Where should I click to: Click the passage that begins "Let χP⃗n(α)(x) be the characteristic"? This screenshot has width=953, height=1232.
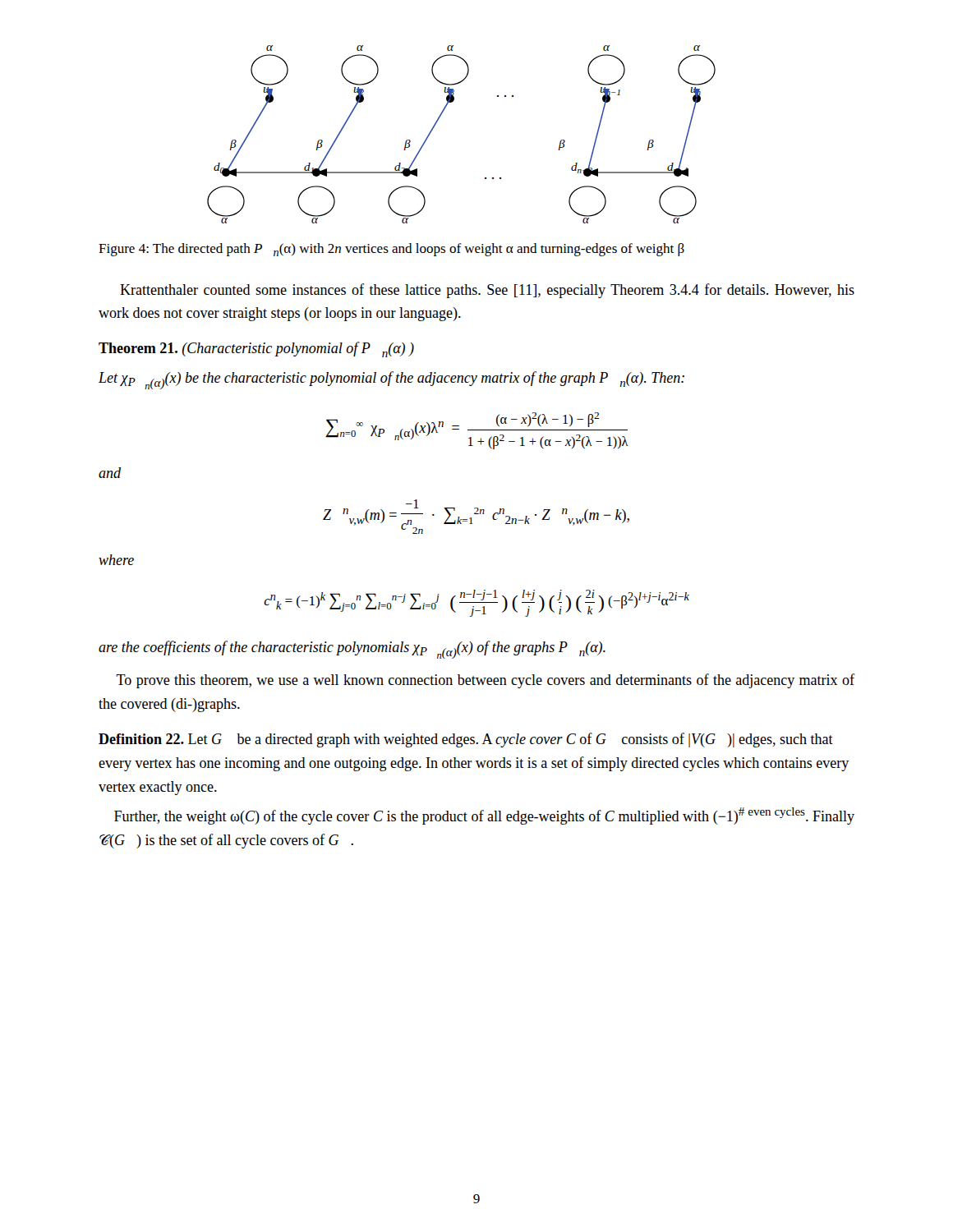point(392,381)
